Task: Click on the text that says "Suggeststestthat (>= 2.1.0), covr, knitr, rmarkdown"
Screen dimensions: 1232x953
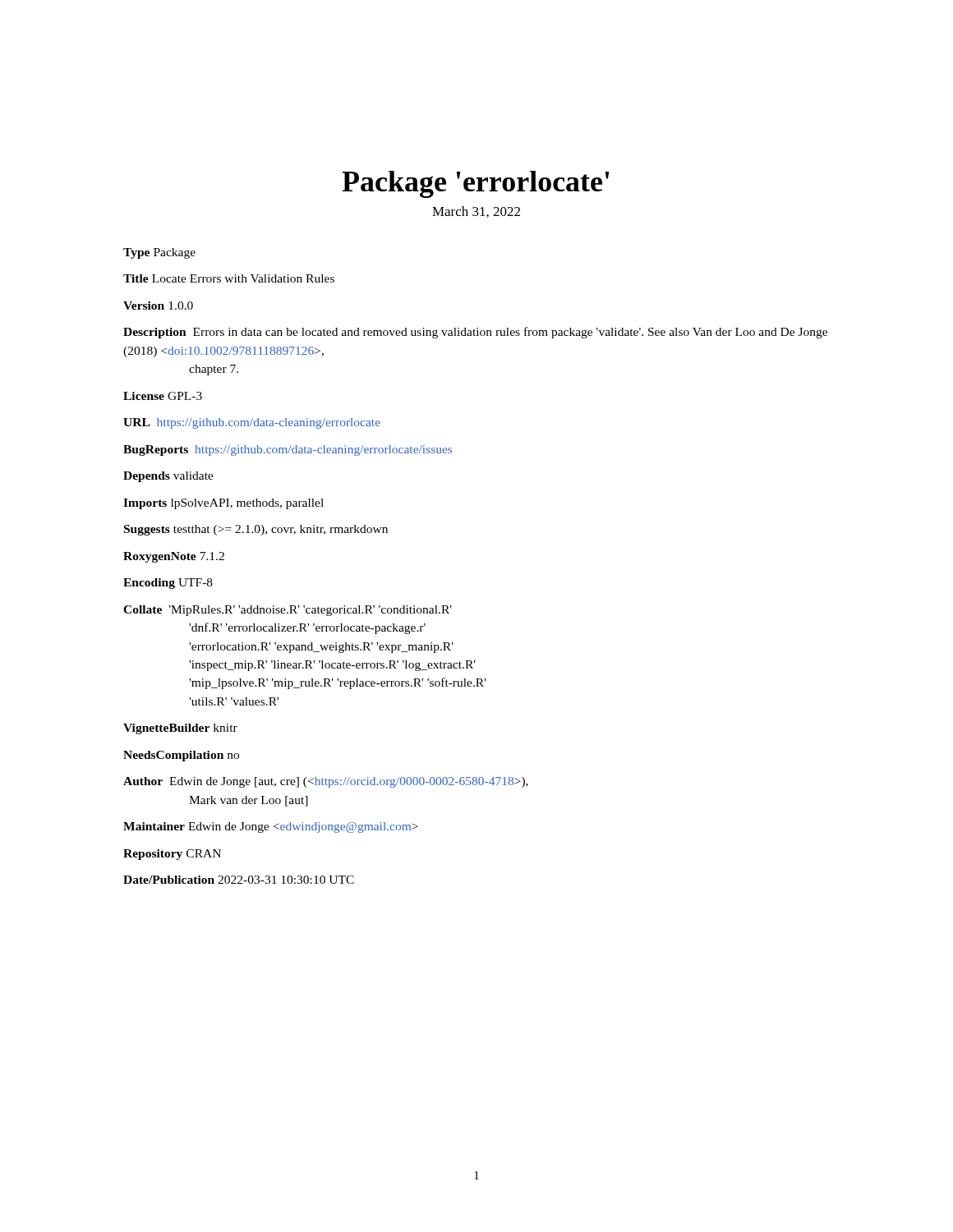Action: (x=256, y=529)
